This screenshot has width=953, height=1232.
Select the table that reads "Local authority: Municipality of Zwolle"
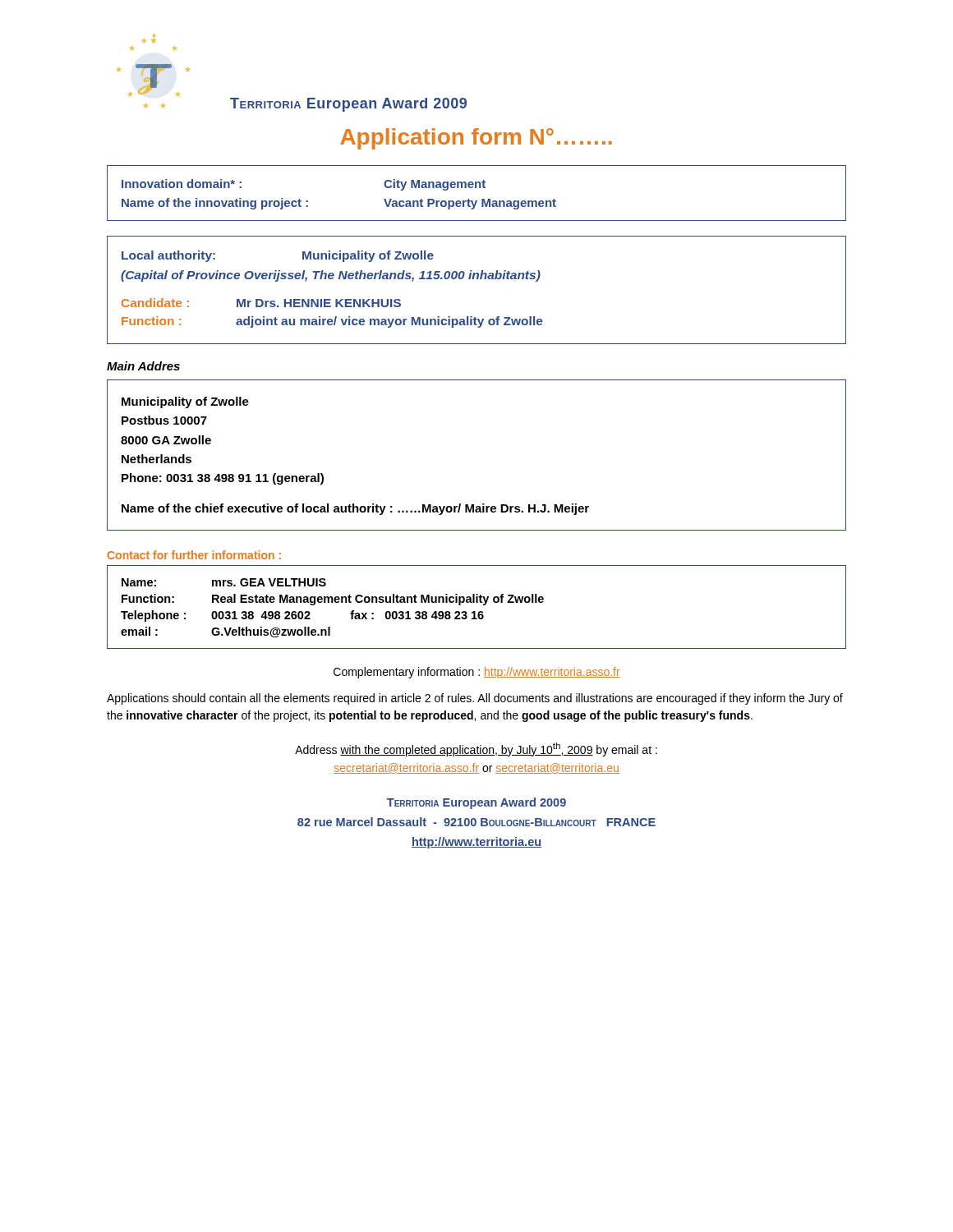coord(476,290)
